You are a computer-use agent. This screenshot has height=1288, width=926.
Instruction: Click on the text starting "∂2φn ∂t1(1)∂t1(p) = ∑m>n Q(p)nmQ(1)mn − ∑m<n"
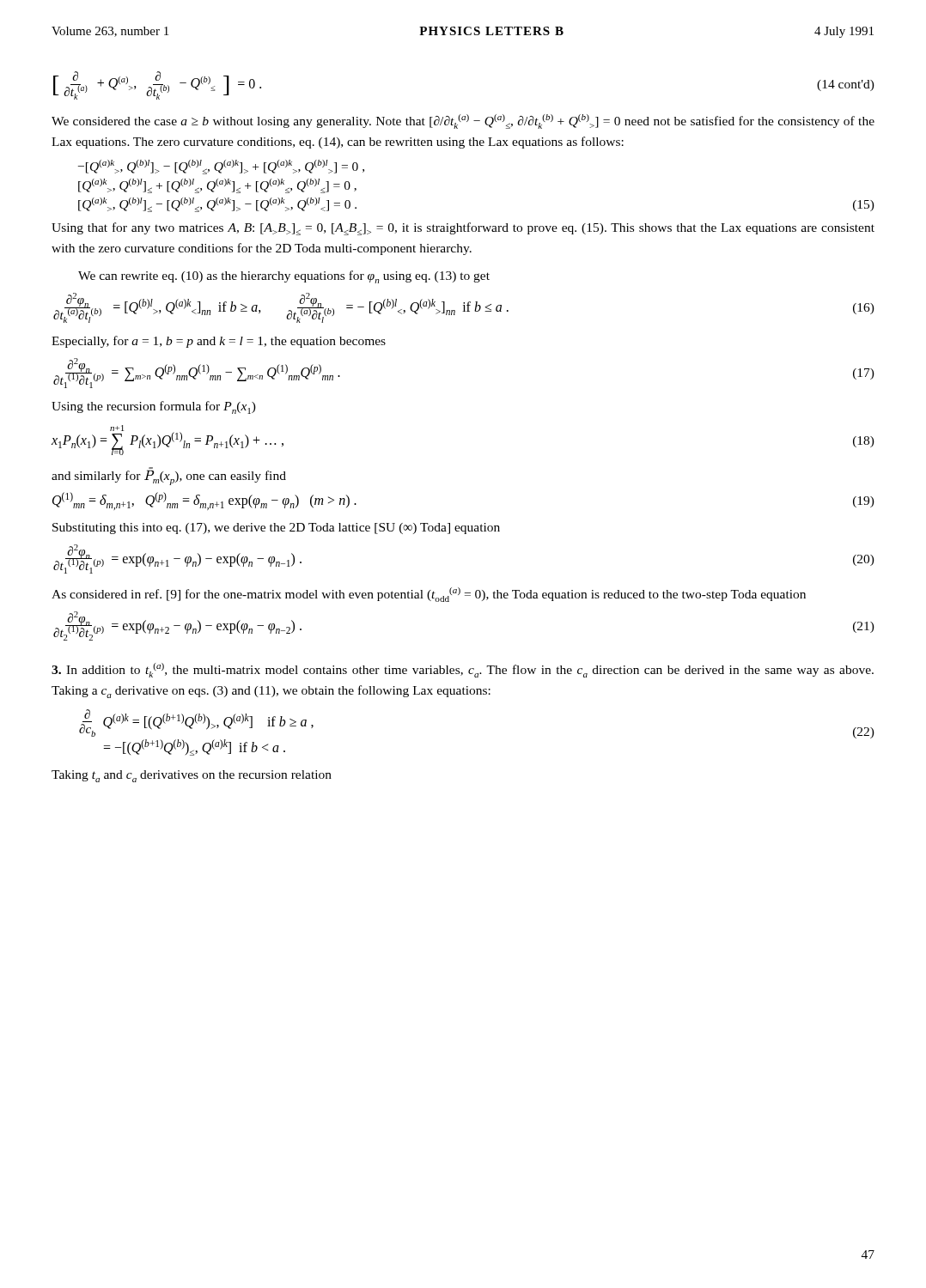pyautogui.click(x=195, y=374)
